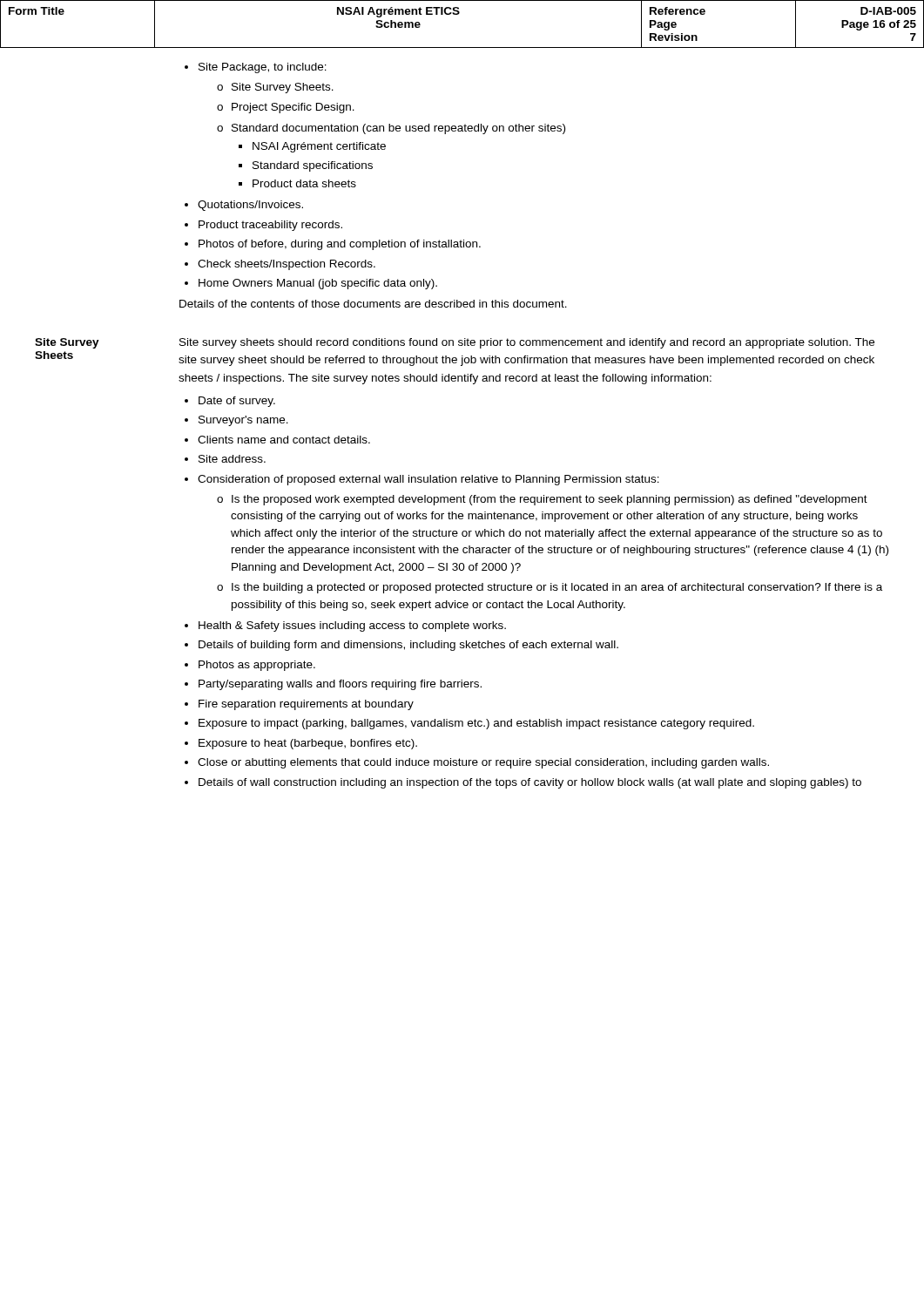This screenshot has height=1307, width=924.
Task: Find the section header with the text "Site SurveySheets"
Action: (67, 349)
